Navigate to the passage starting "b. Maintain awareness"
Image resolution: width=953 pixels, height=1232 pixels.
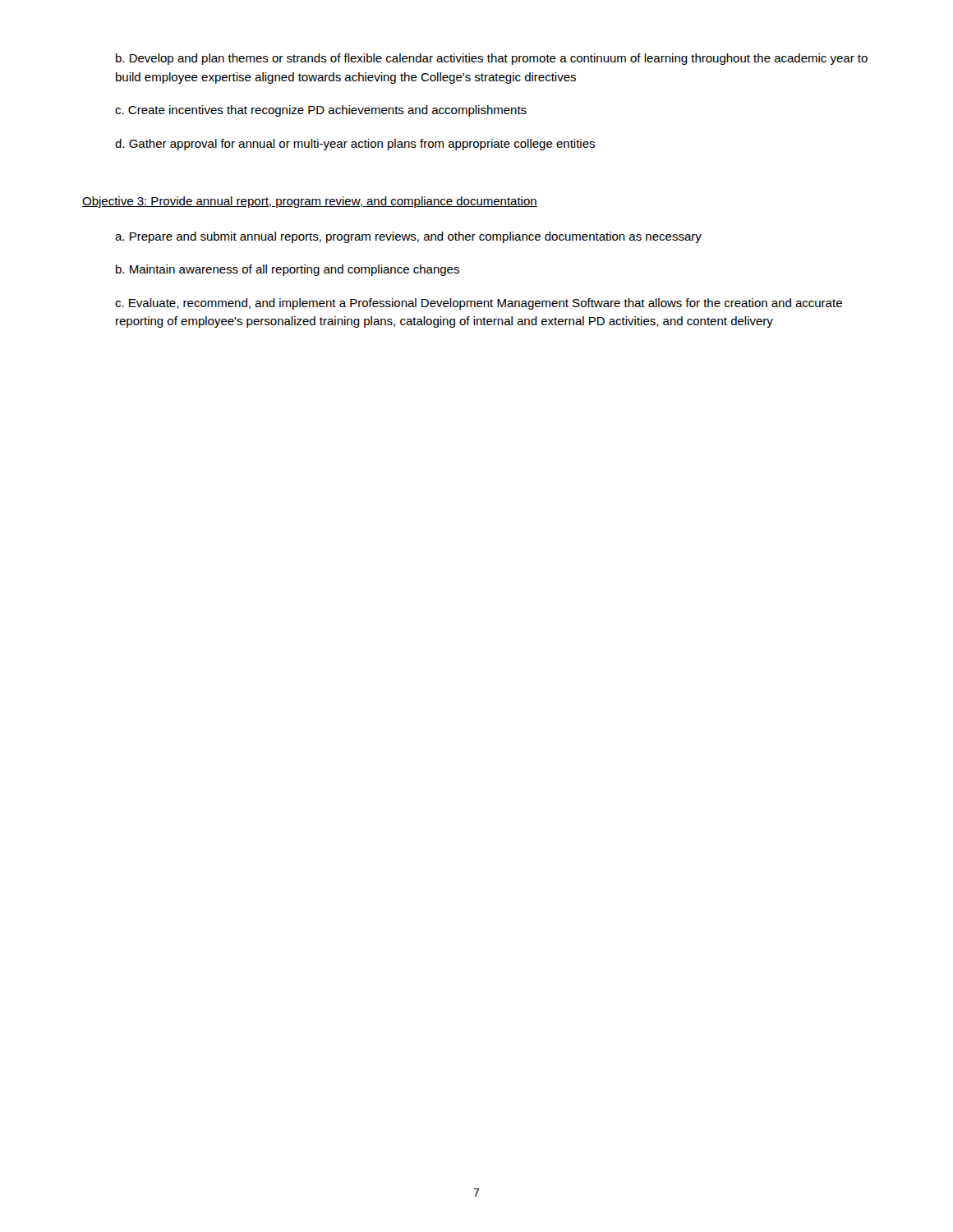click(x=287, y=269)
